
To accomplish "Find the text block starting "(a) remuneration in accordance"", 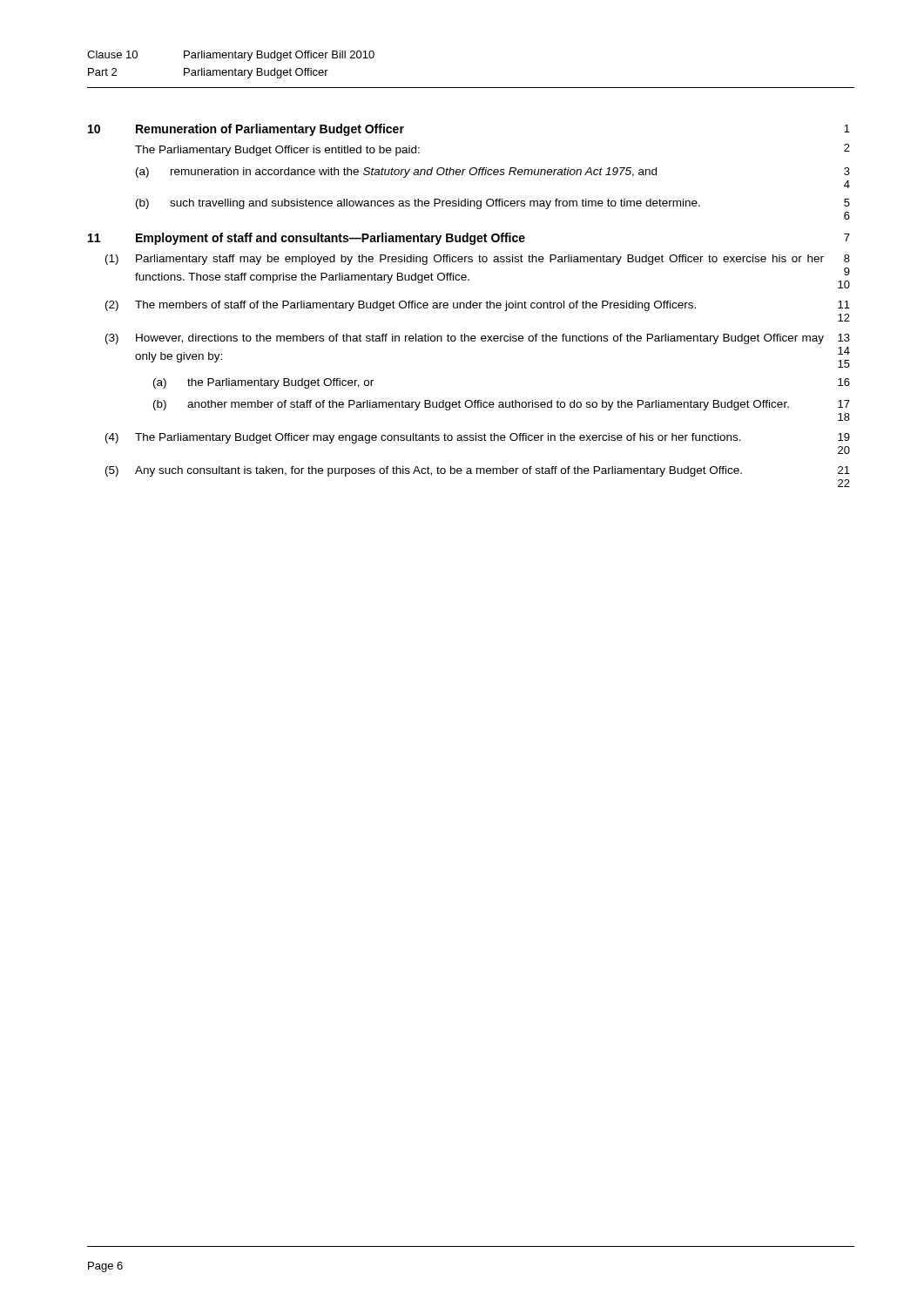I will click(x=492, y=177).
